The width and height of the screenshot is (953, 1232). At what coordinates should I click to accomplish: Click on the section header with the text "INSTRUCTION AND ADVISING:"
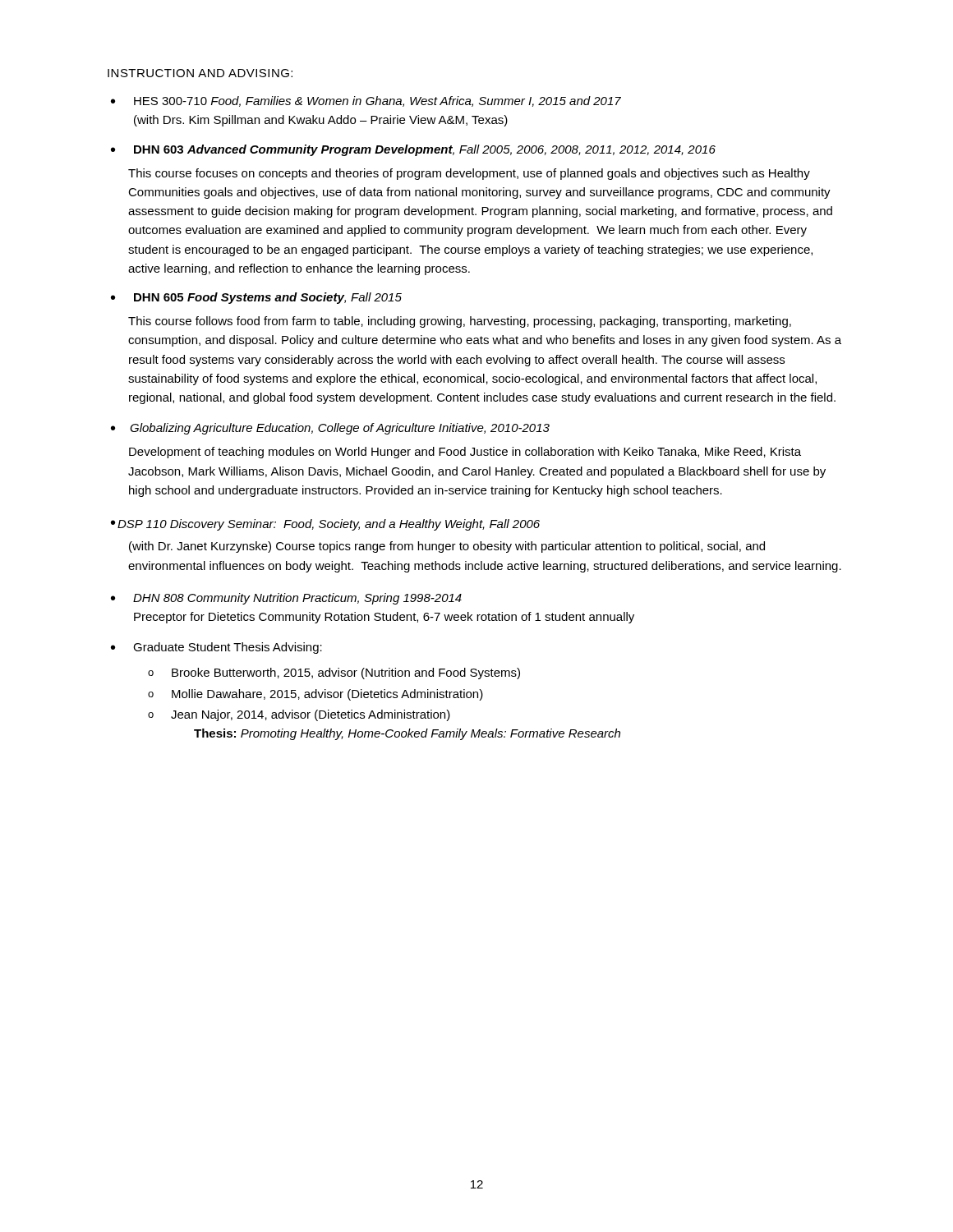click(x=200, y=73)
